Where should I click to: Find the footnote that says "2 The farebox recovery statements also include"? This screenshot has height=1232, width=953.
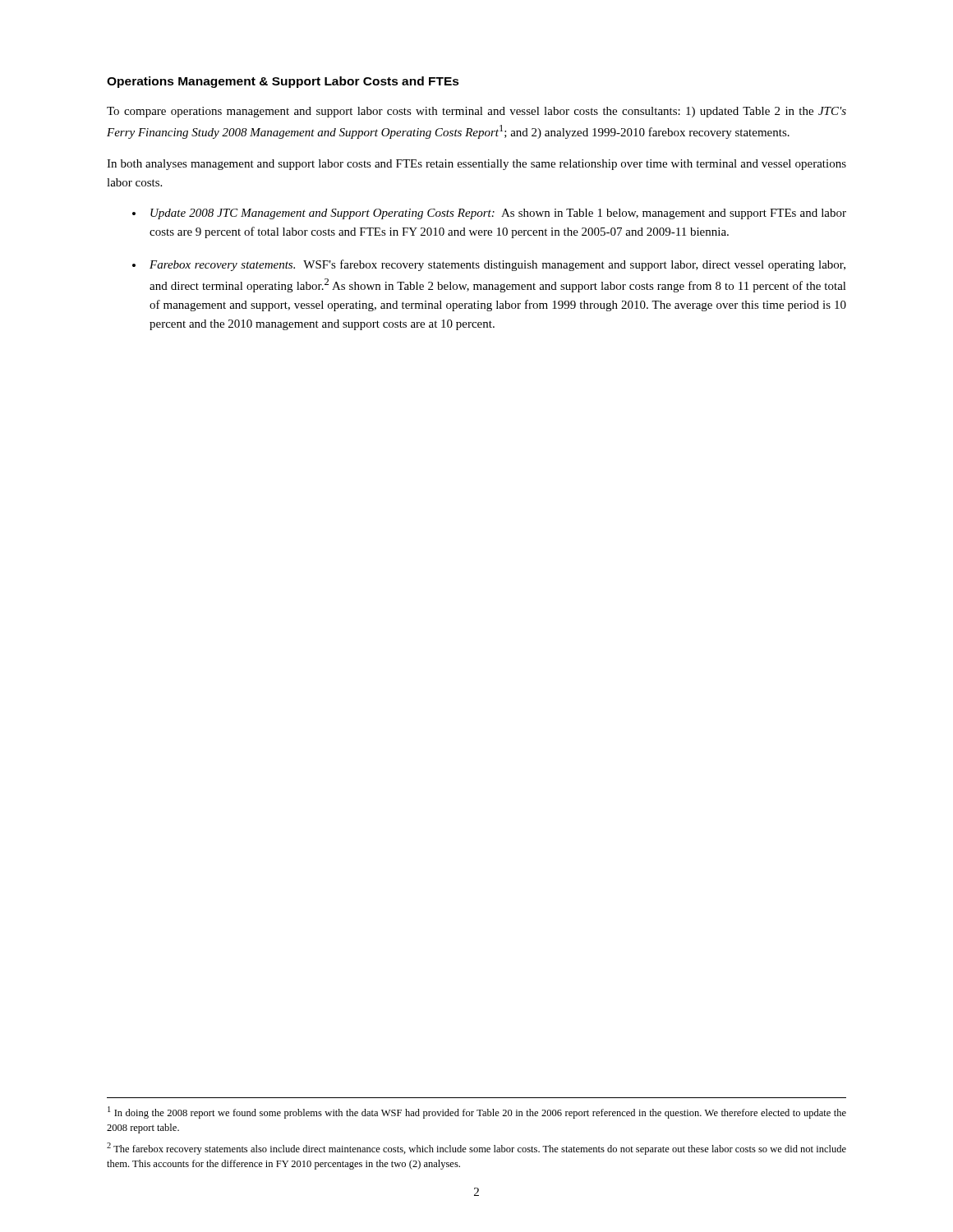[476, 1155]
